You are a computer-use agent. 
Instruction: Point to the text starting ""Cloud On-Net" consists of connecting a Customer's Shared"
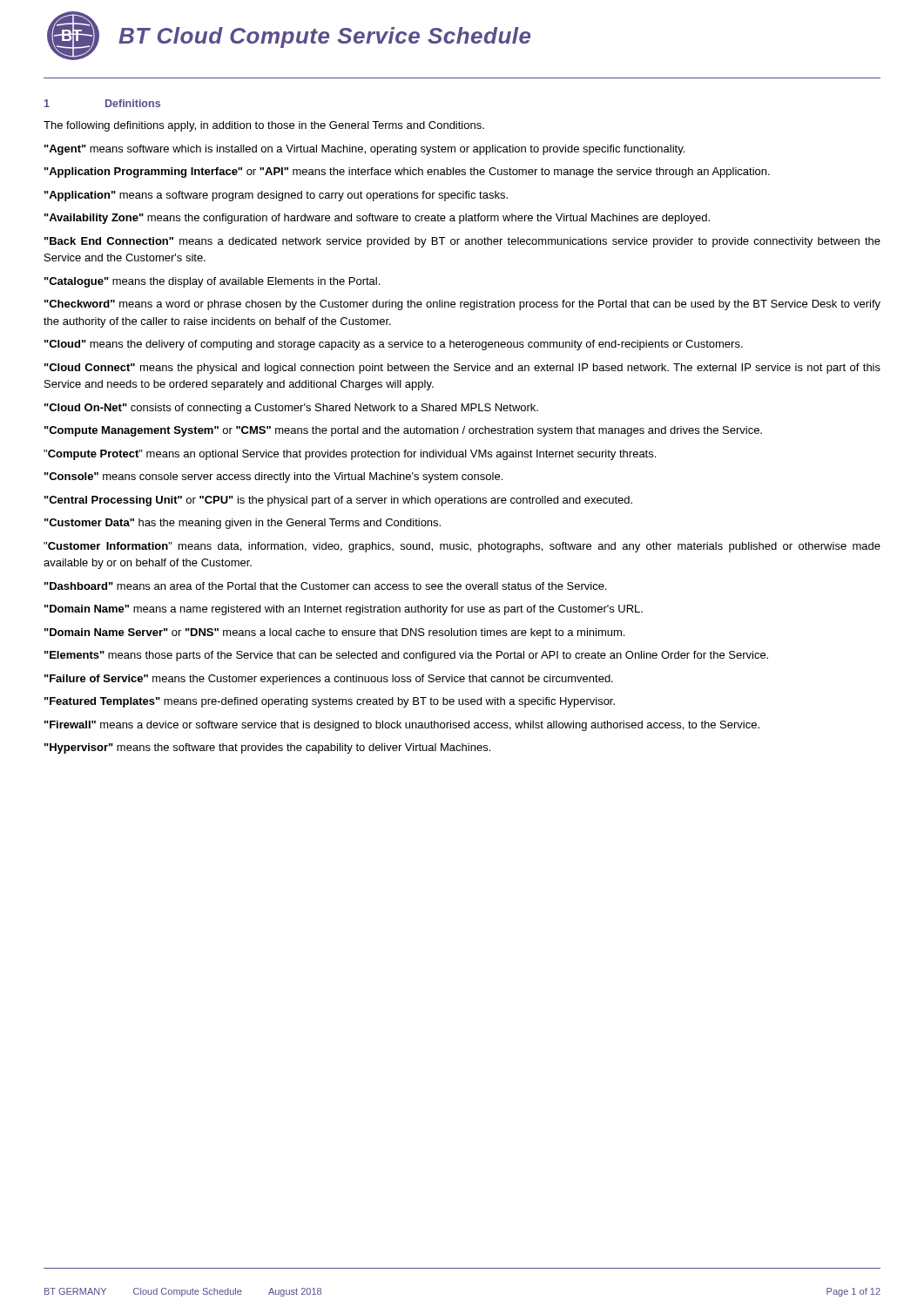(291, 407)
